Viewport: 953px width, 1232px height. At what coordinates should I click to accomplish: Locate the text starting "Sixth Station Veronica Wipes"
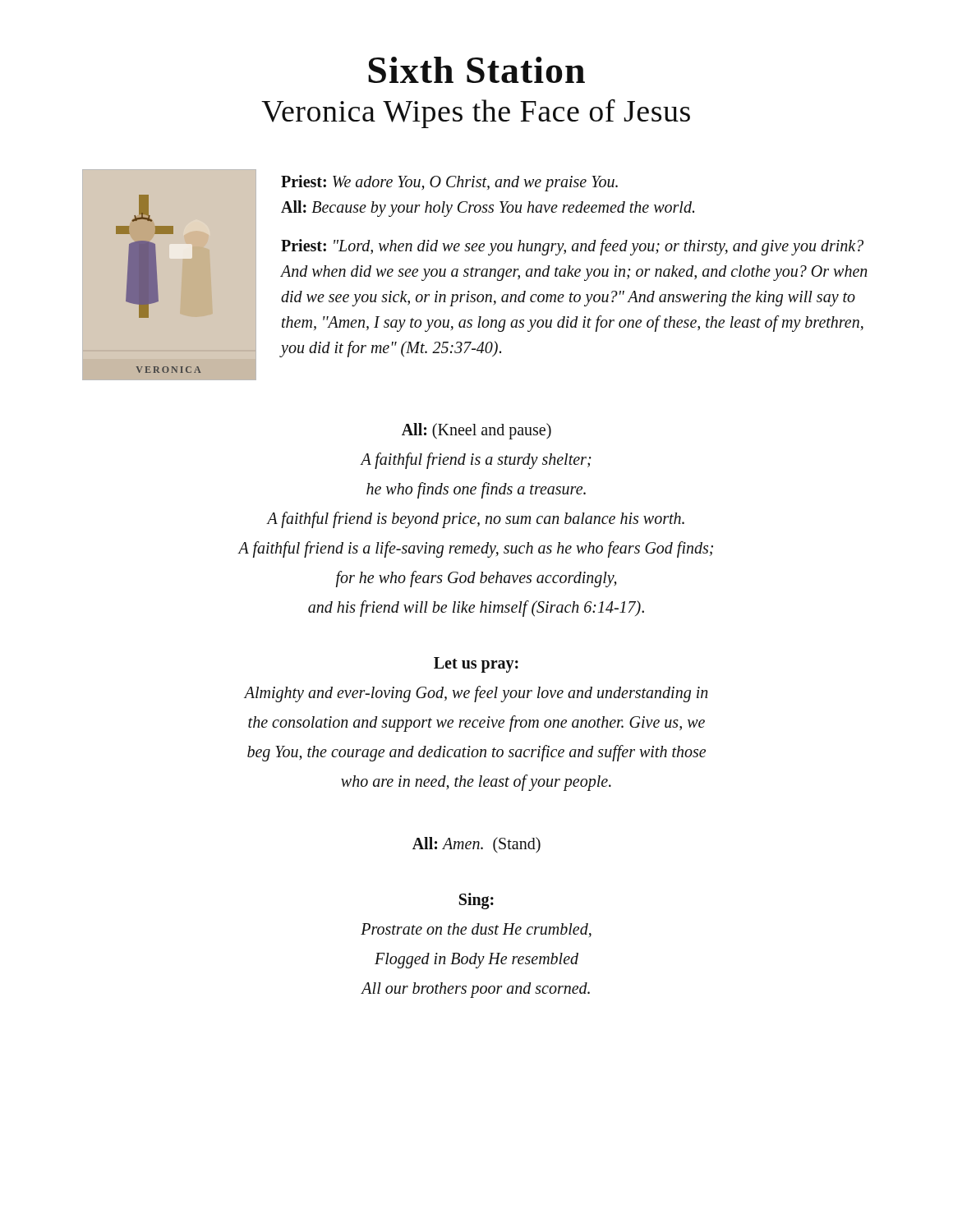[x=476, y=90]
